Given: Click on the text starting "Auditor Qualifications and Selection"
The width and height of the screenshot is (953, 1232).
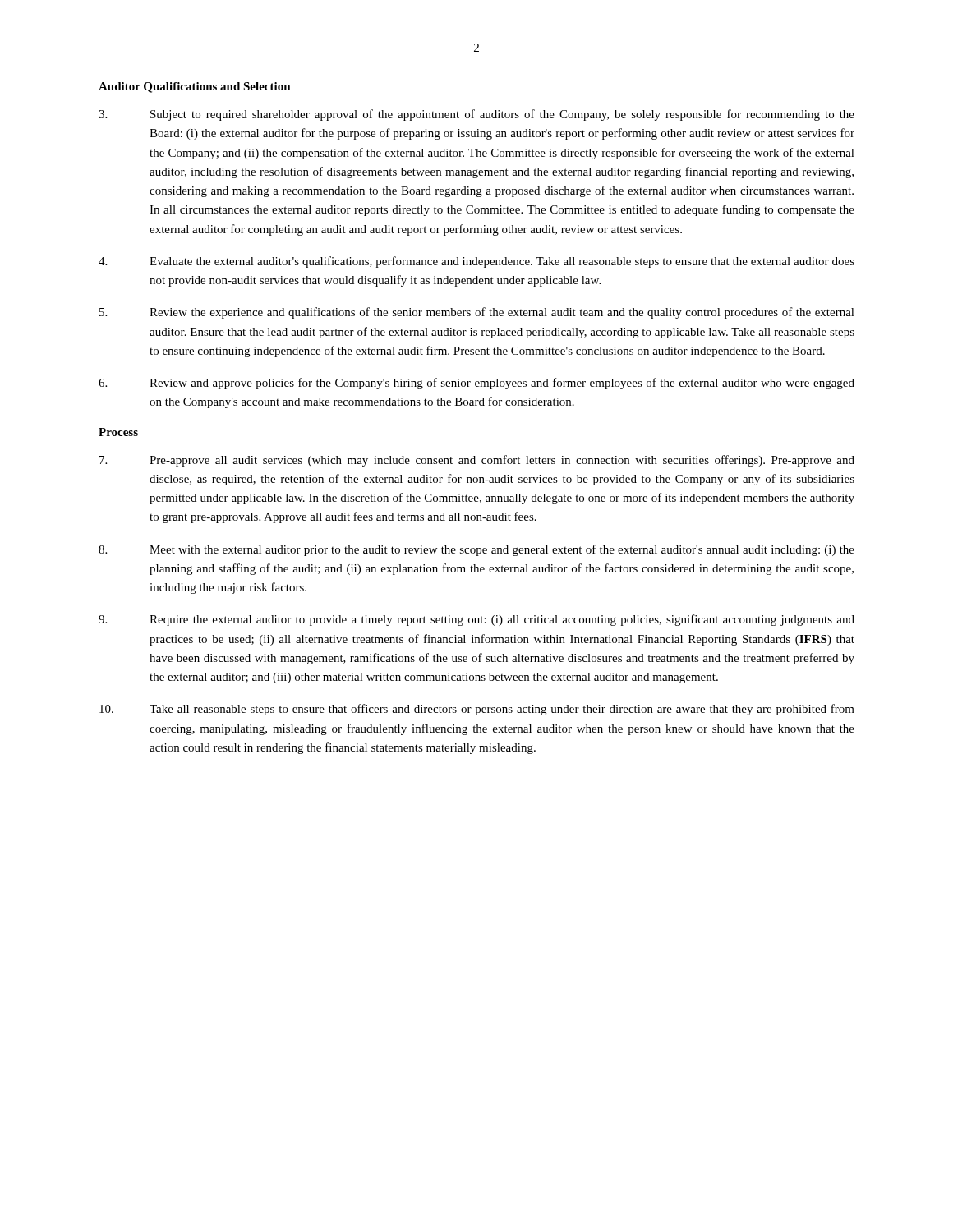Looking at the screenshot, I should tap(194, 86).
